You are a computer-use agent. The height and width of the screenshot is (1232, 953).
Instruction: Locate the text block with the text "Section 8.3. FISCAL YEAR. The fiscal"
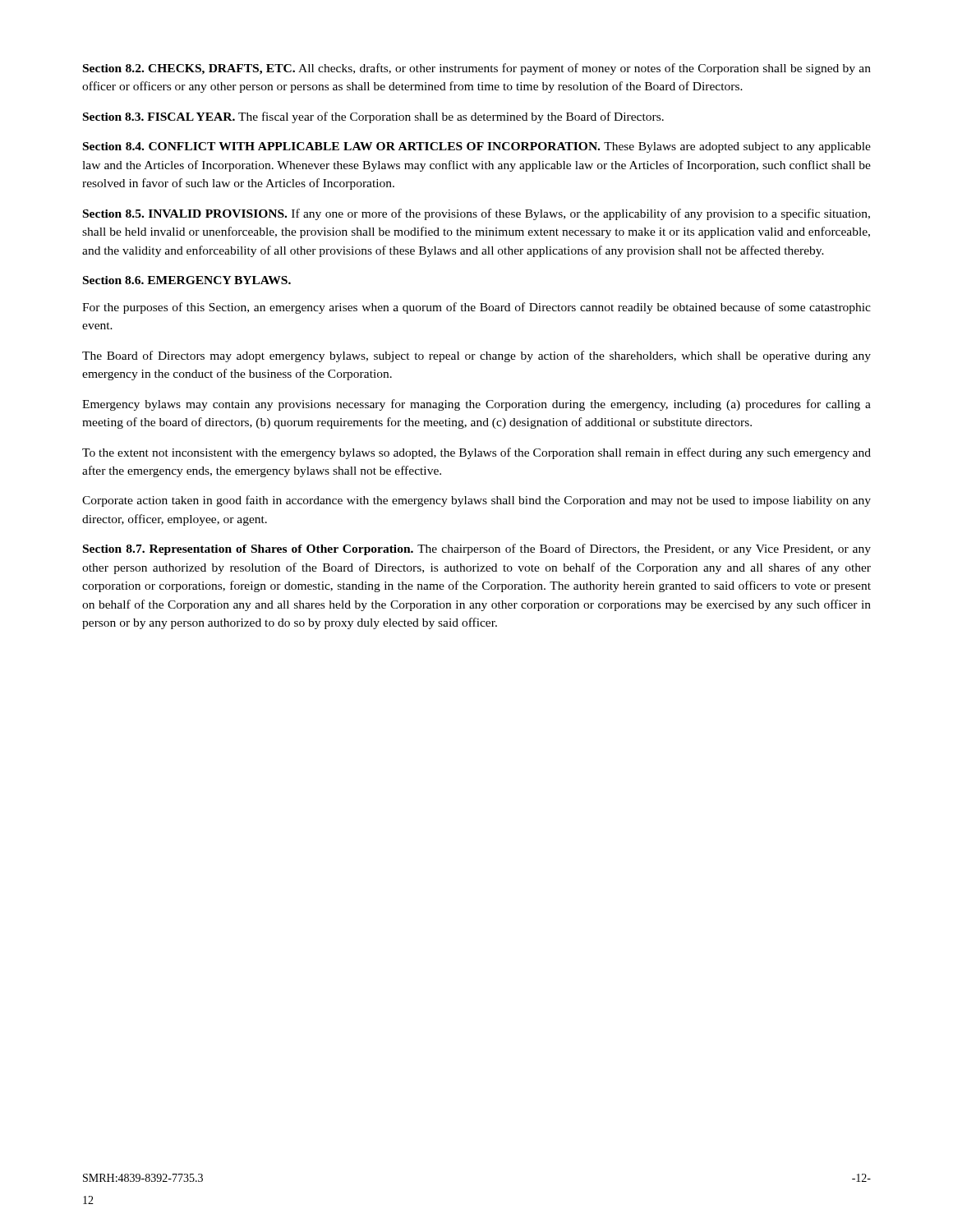click(373, 116)
